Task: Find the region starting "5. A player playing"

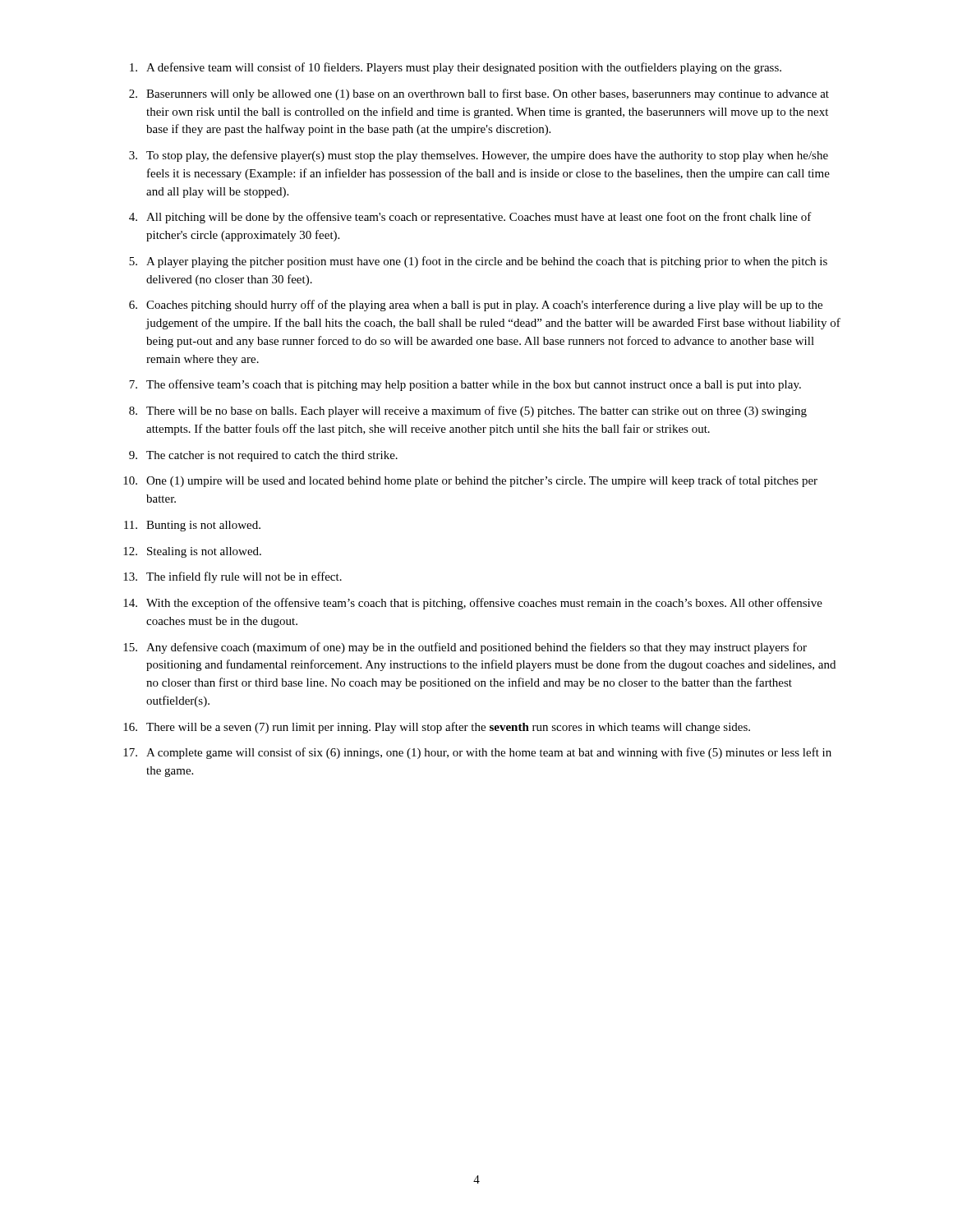Action: click(x=476, y=271)
